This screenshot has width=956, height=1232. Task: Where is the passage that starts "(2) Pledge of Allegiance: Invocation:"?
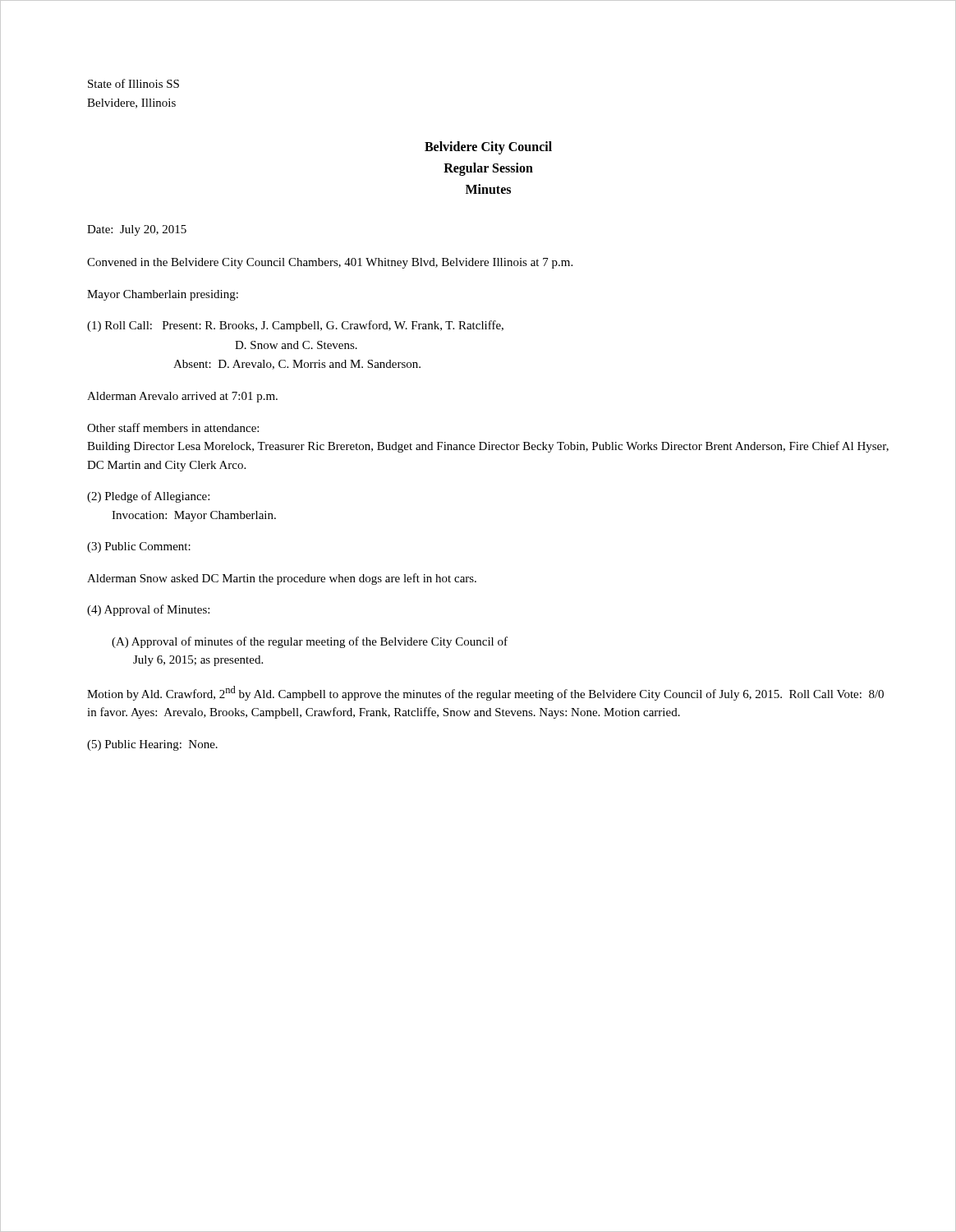click(x=182, y=505)
